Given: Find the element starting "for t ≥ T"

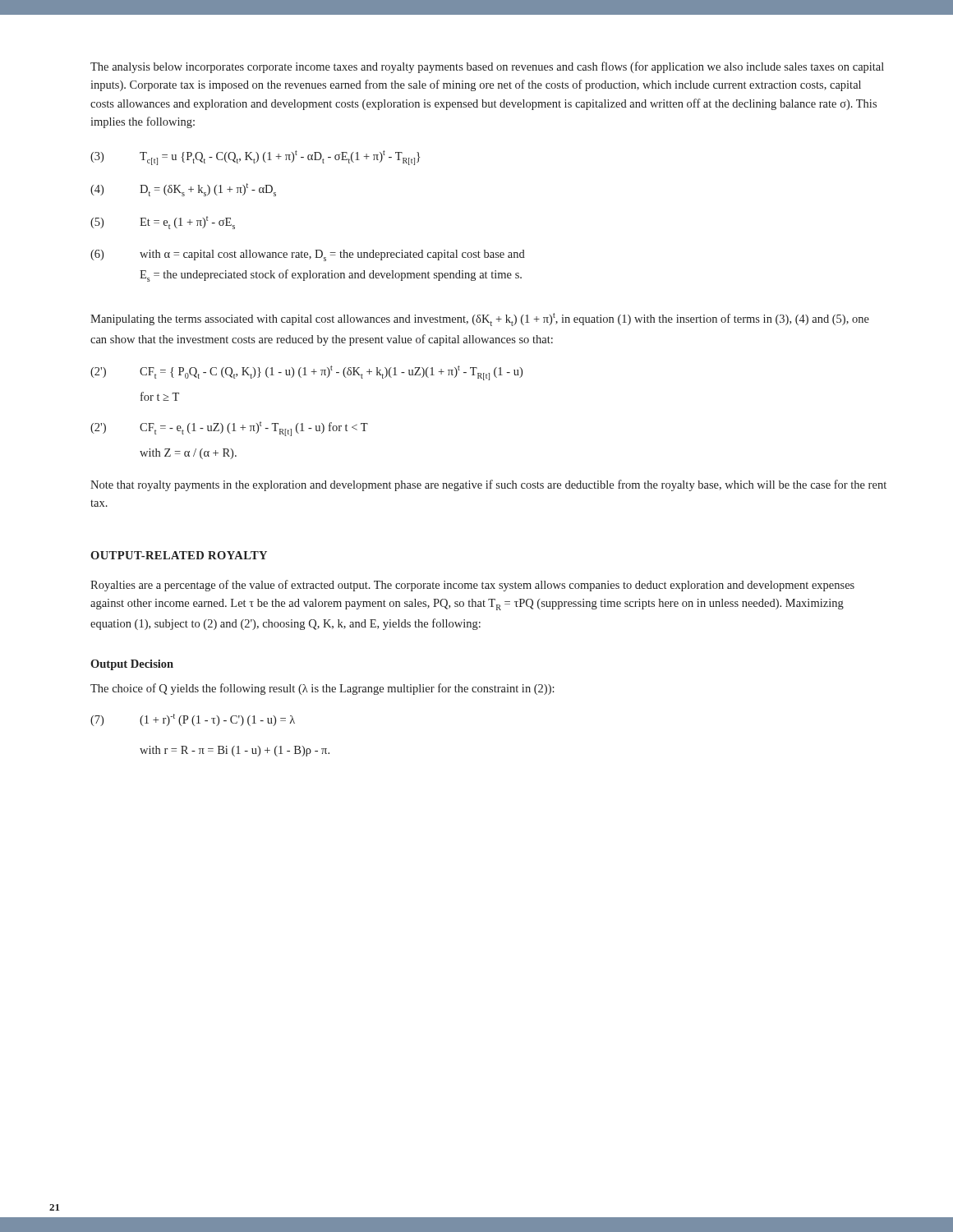Looking at the screenshot, I should pyautogui.click(x=160, y=397).
